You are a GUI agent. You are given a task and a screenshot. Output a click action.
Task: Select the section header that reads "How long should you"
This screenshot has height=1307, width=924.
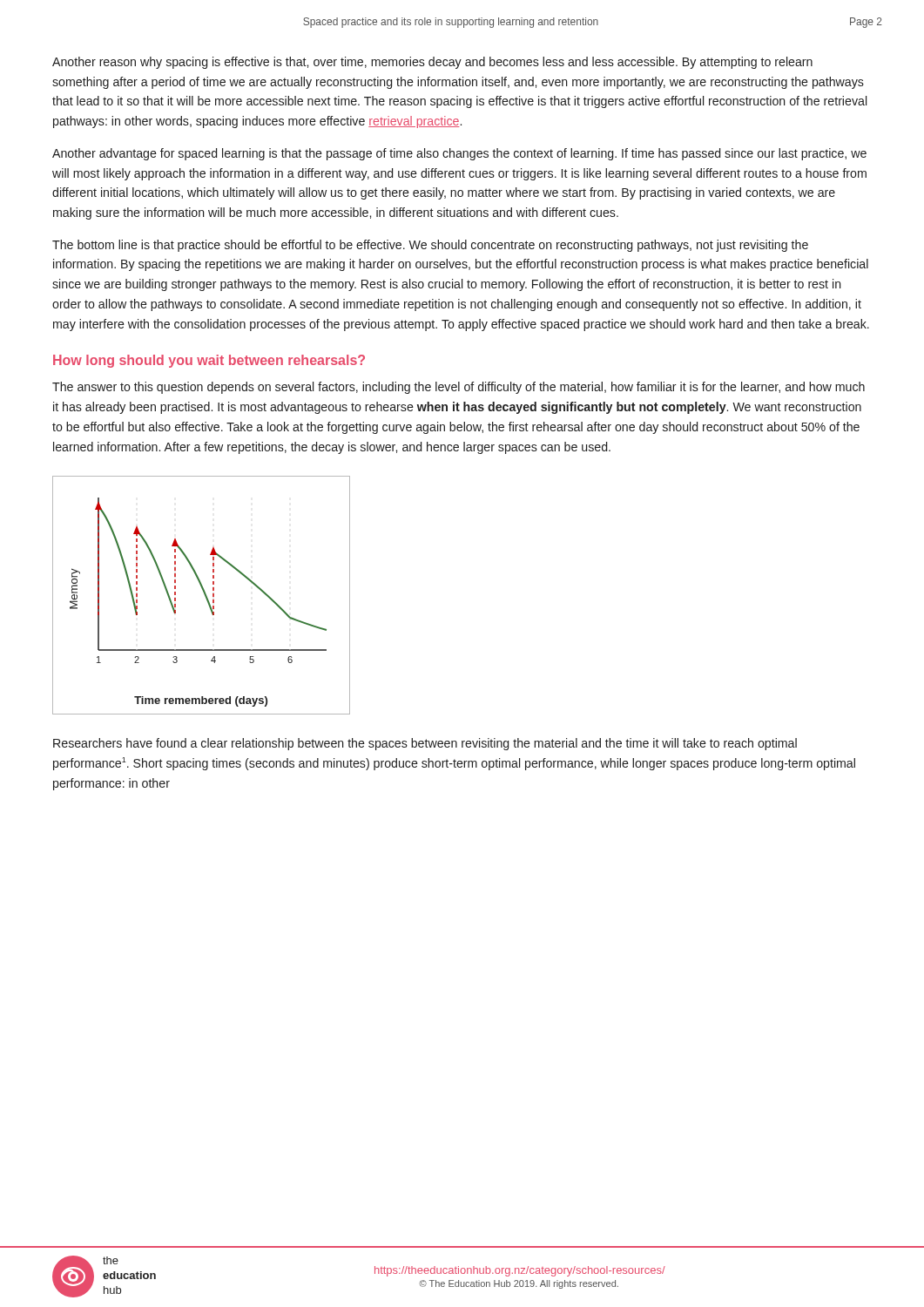click(209, 361)
